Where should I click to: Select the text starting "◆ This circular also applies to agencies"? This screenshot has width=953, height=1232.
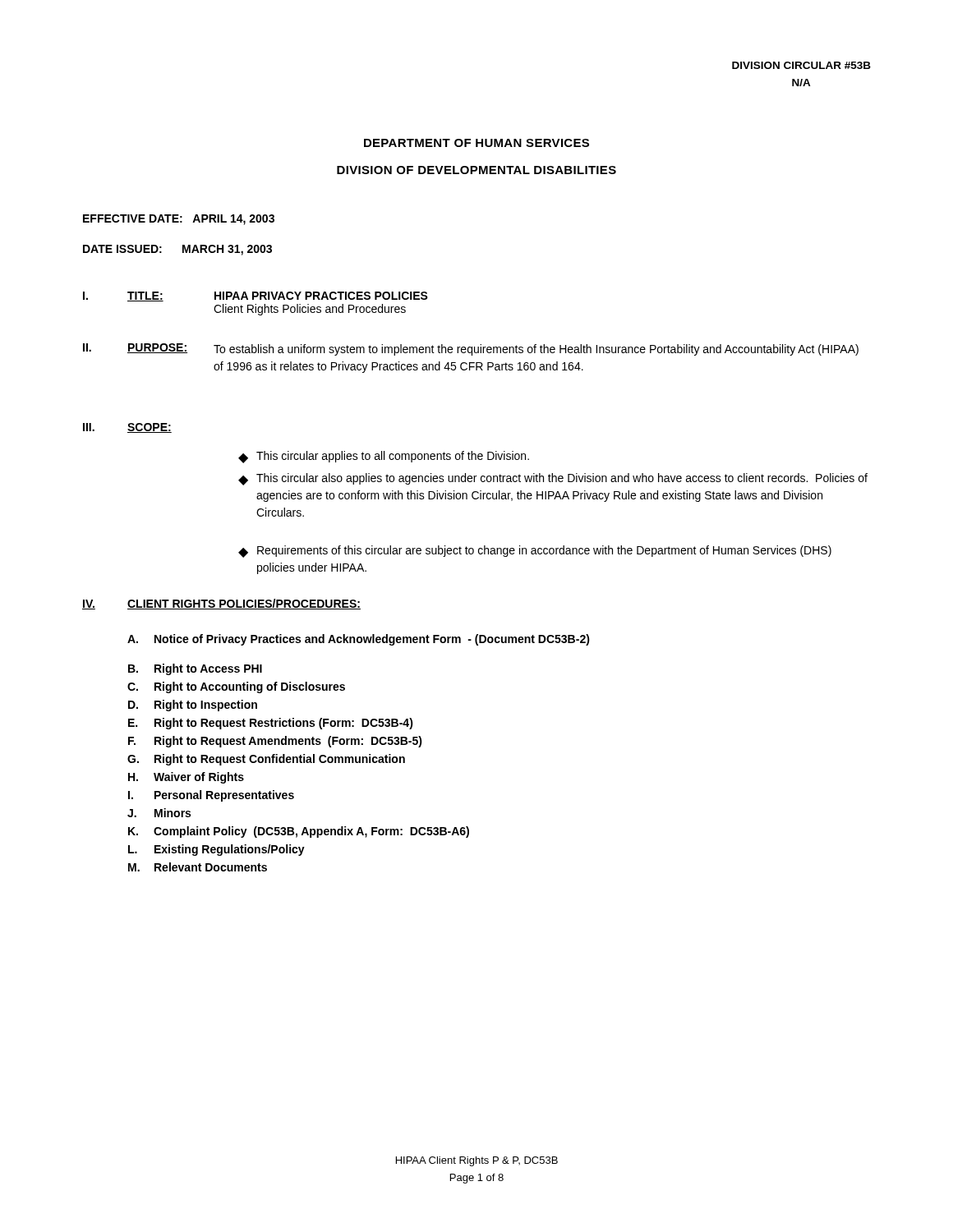pos(555,496)
